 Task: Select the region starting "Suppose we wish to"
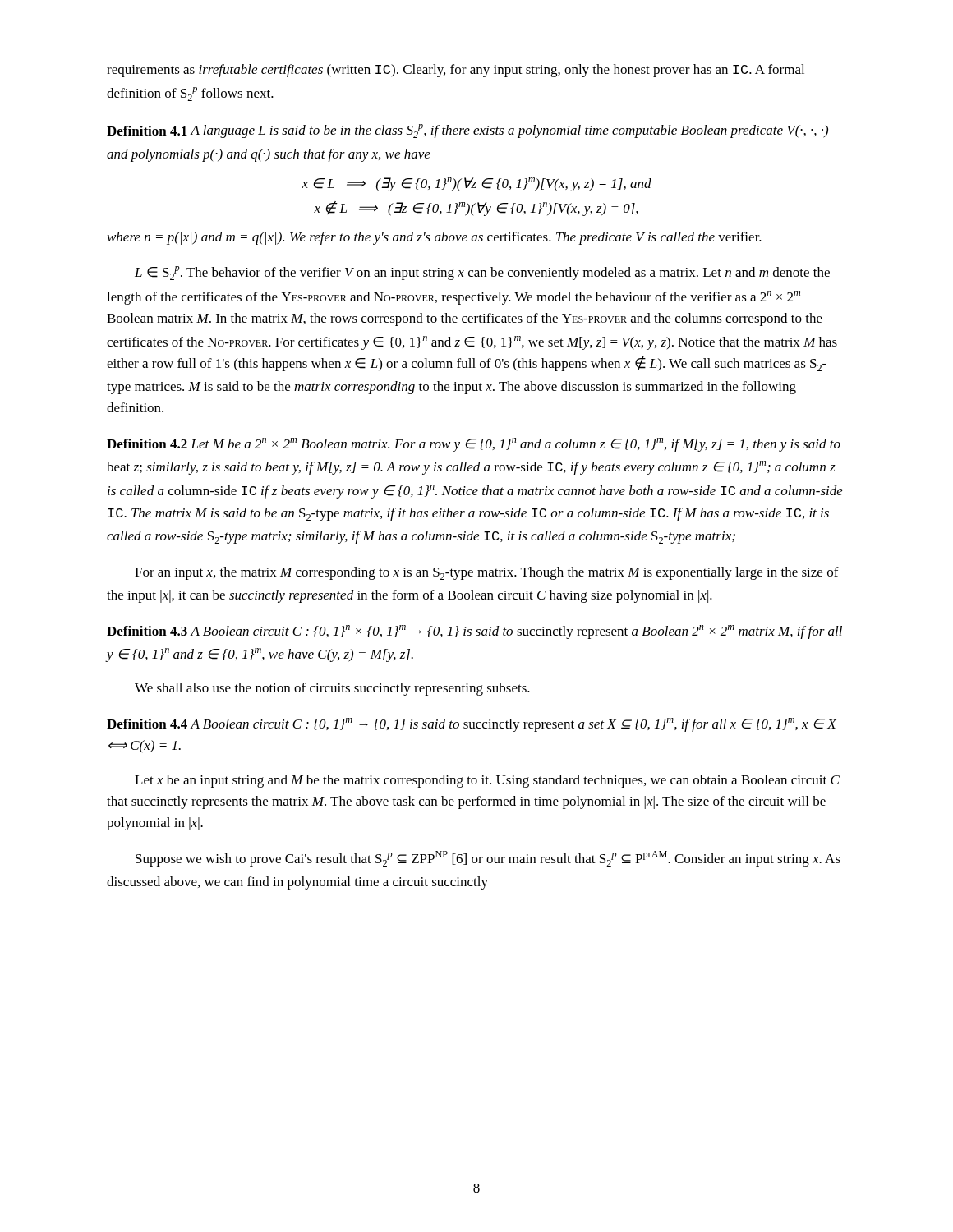(474, 869)
